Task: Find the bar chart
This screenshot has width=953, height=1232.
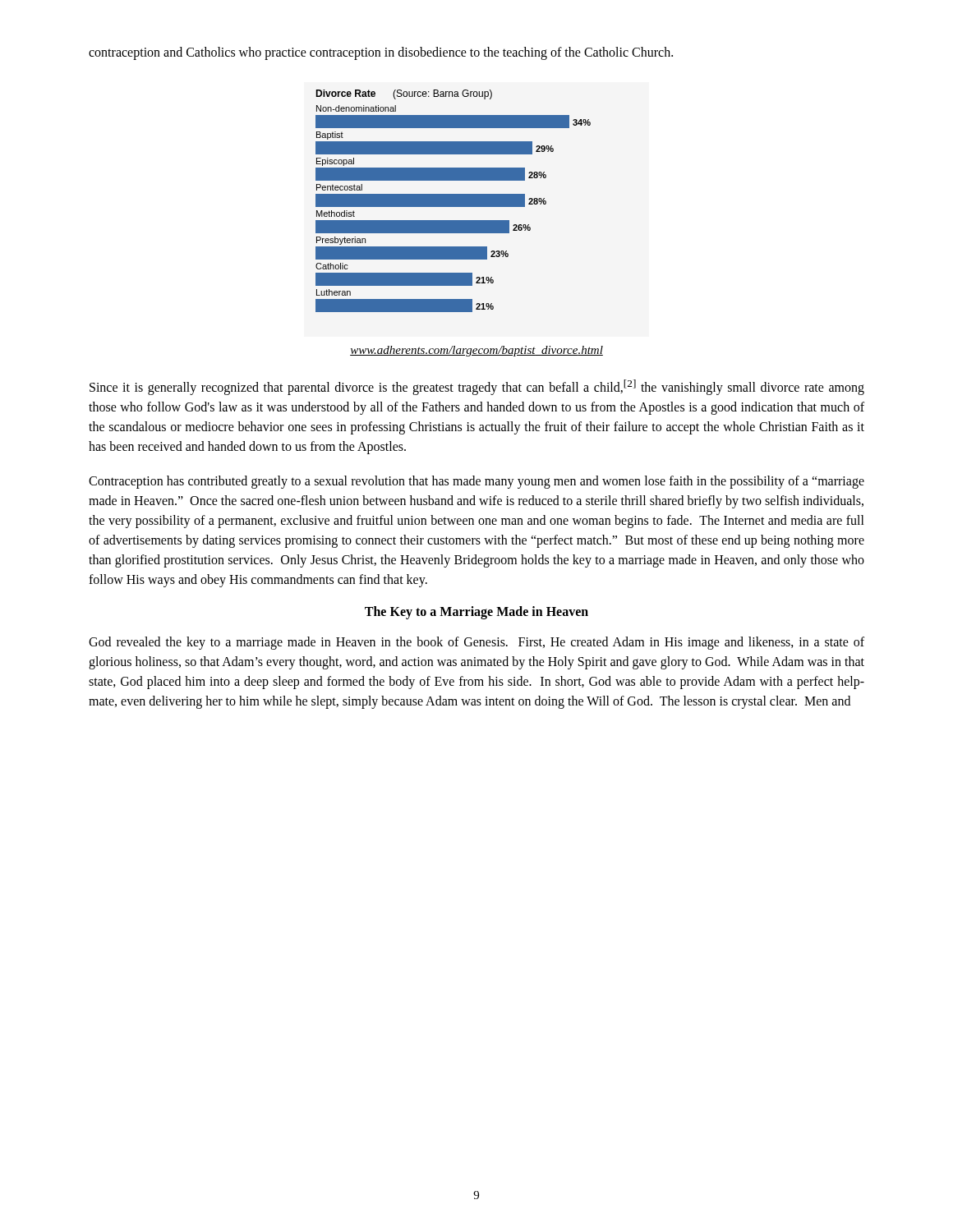Action: (476, 209)
